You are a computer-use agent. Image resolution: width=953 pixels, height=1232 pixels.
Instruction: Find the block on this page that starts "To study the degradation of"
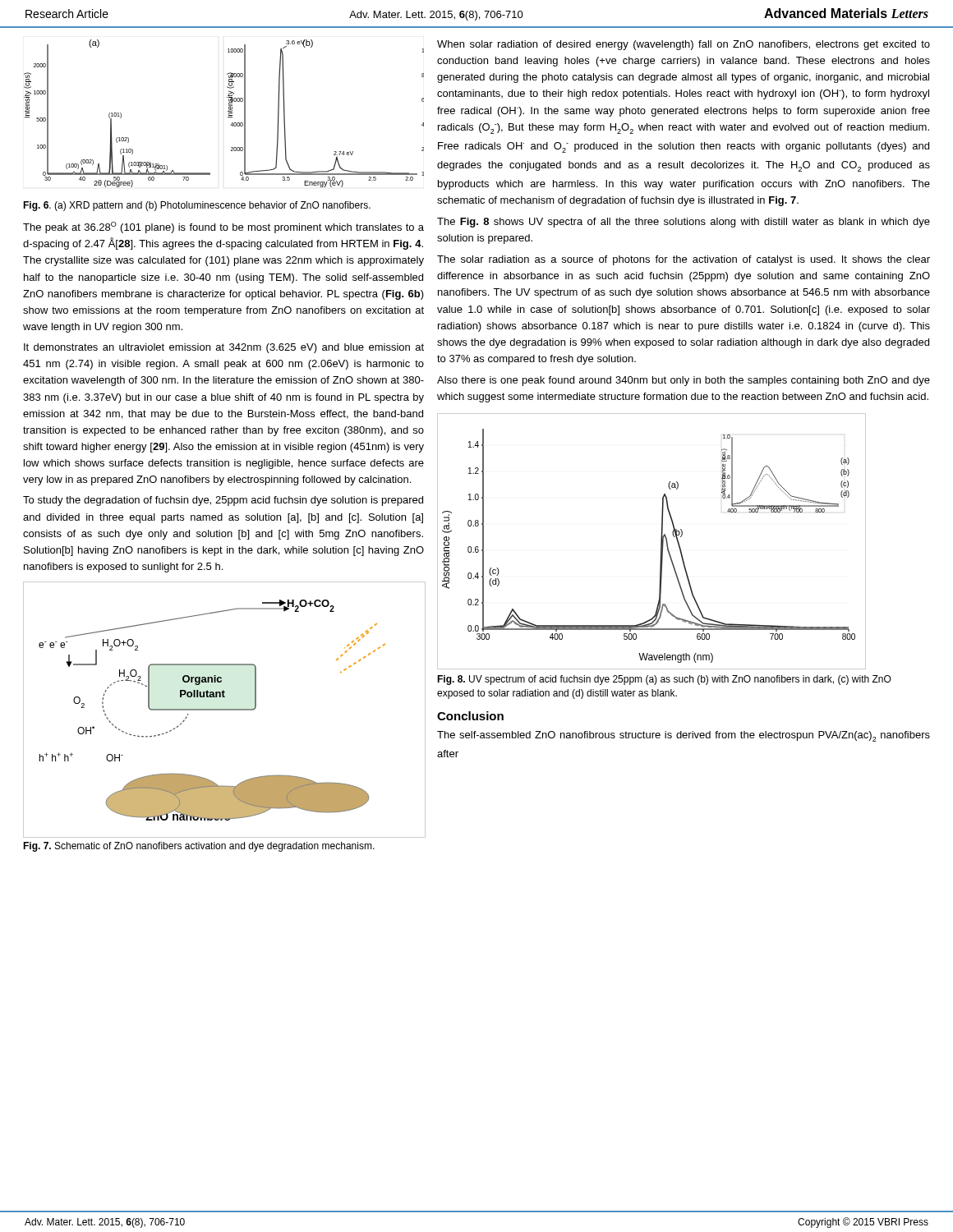[223, 533]
